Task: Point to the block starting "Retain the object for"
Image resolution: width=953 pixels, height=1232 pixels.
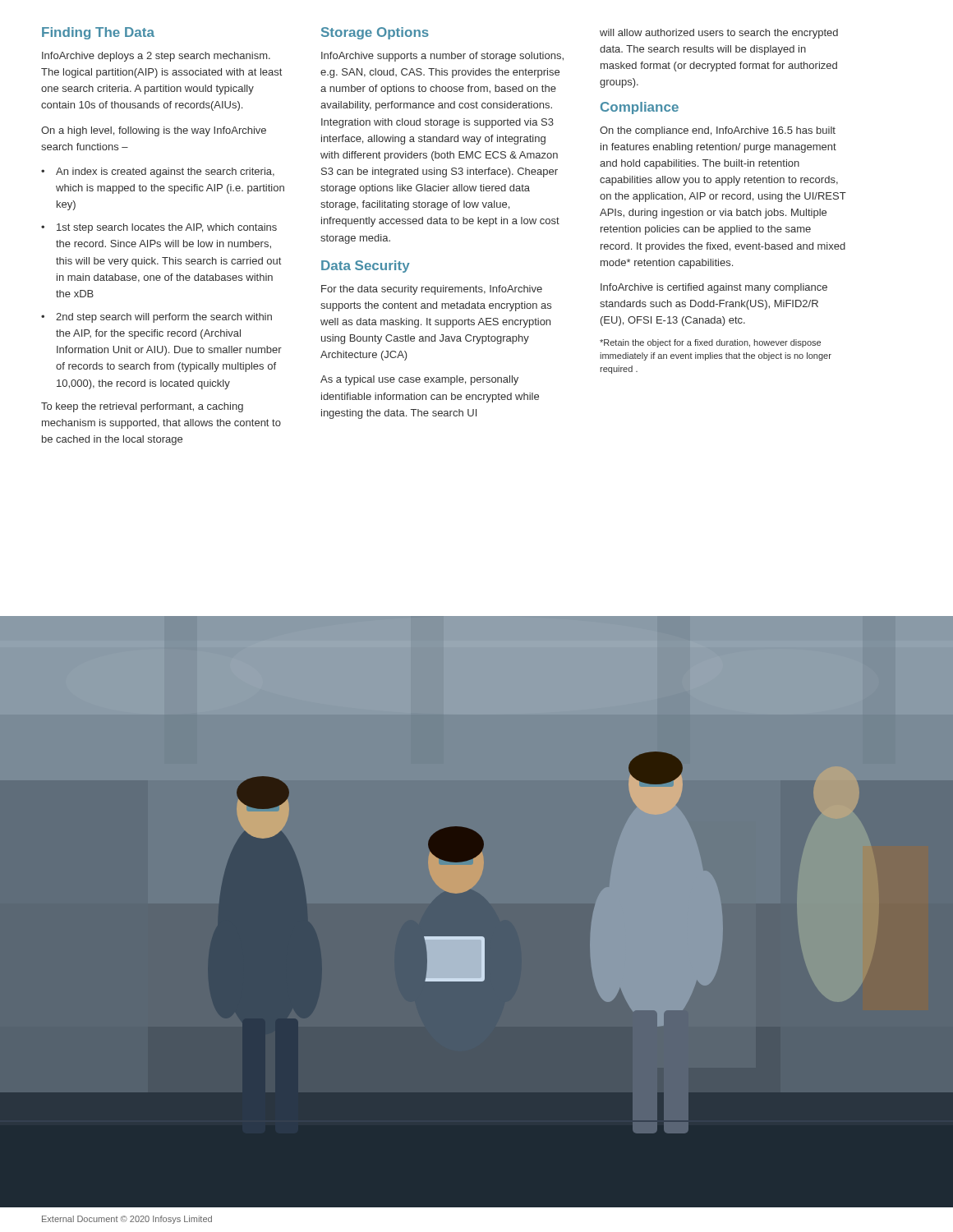Action: click(716, 356)
